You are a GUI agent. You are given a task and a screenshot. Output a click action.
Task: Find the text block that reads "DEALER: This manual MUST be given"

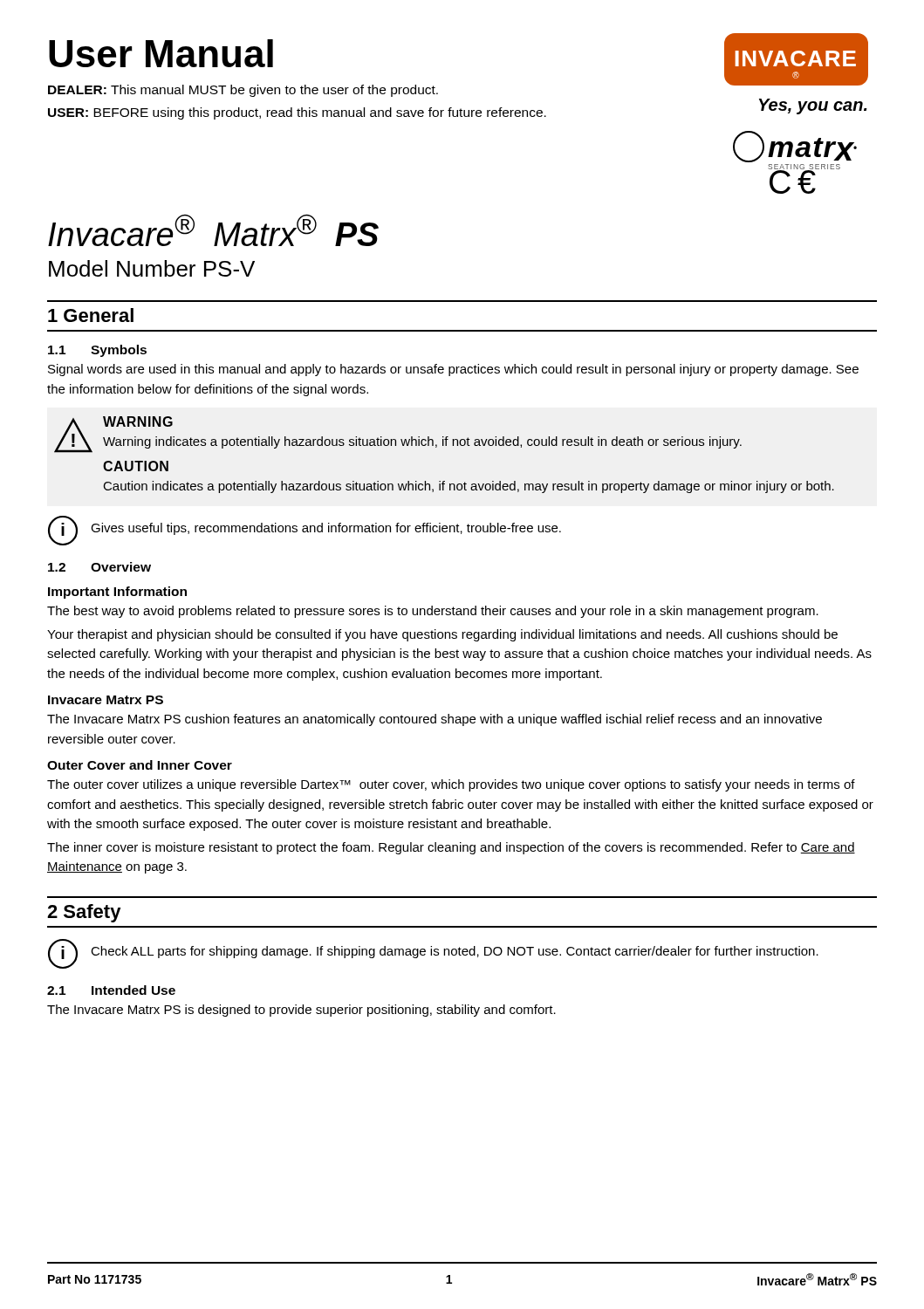pos(243,90)
